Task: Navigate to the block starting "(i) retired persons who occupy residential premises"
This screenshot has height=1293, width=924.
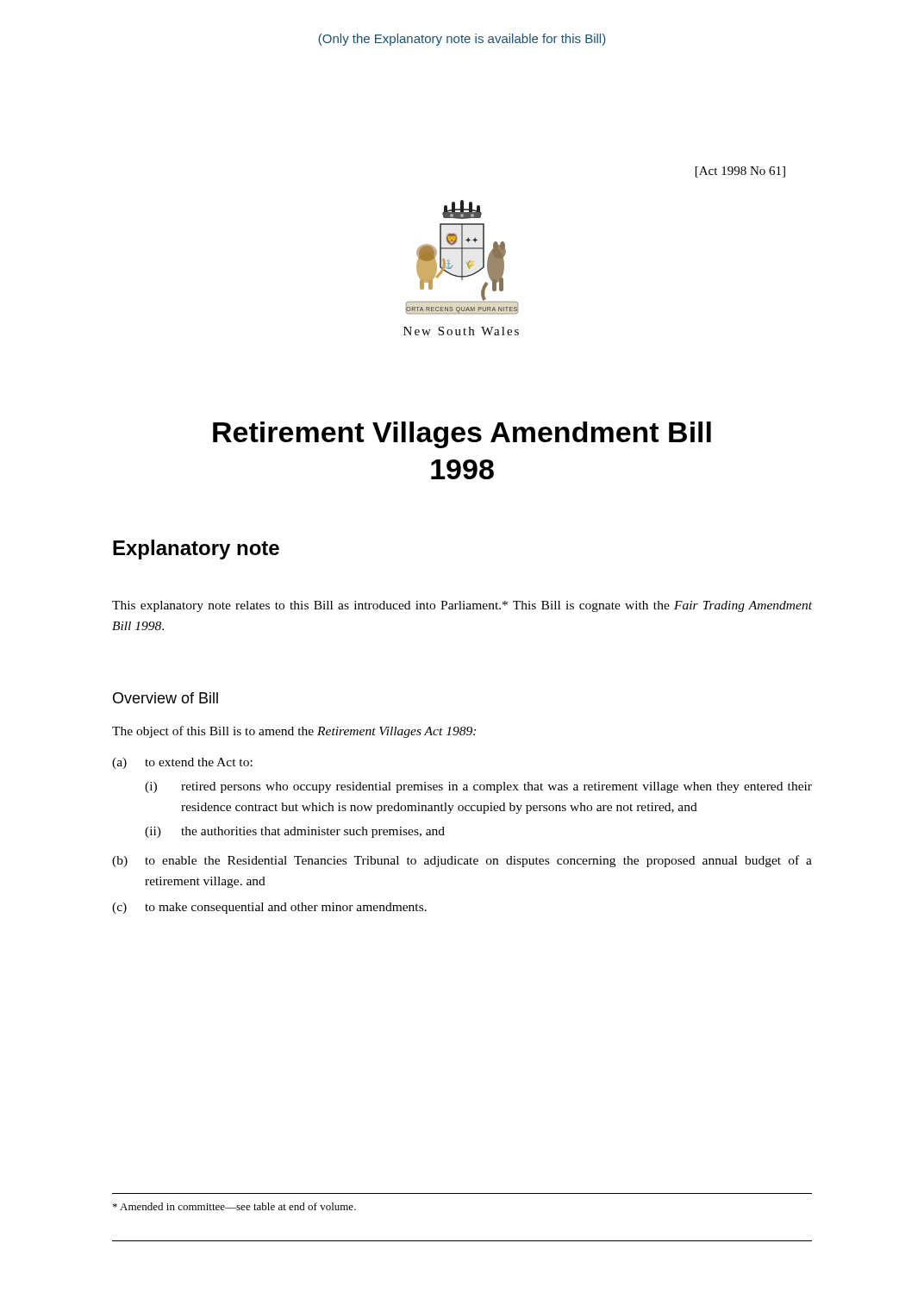Action: pos(478,796)
